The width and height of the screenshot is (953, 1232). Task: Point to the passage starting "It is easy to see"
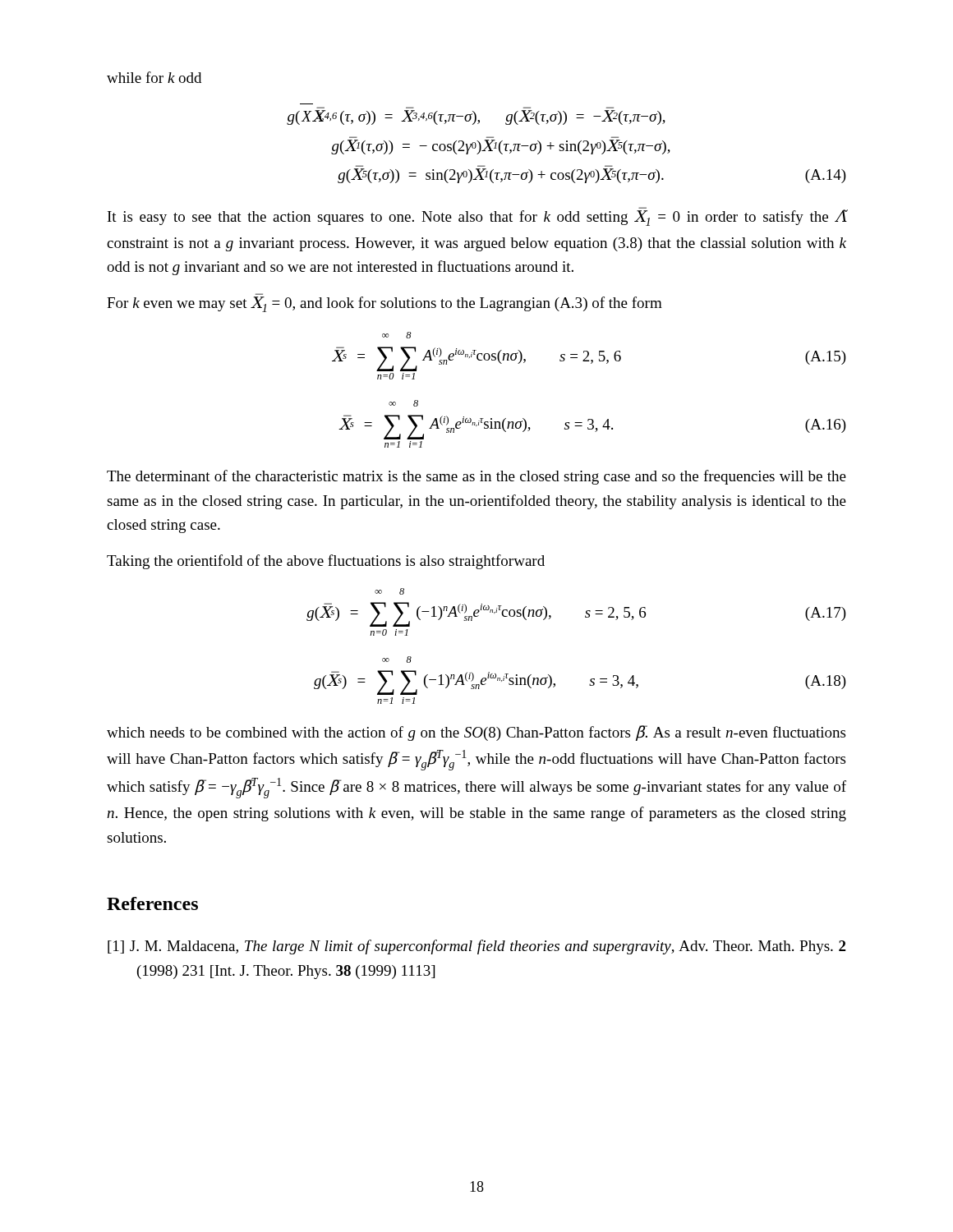(x=476, y=241)
